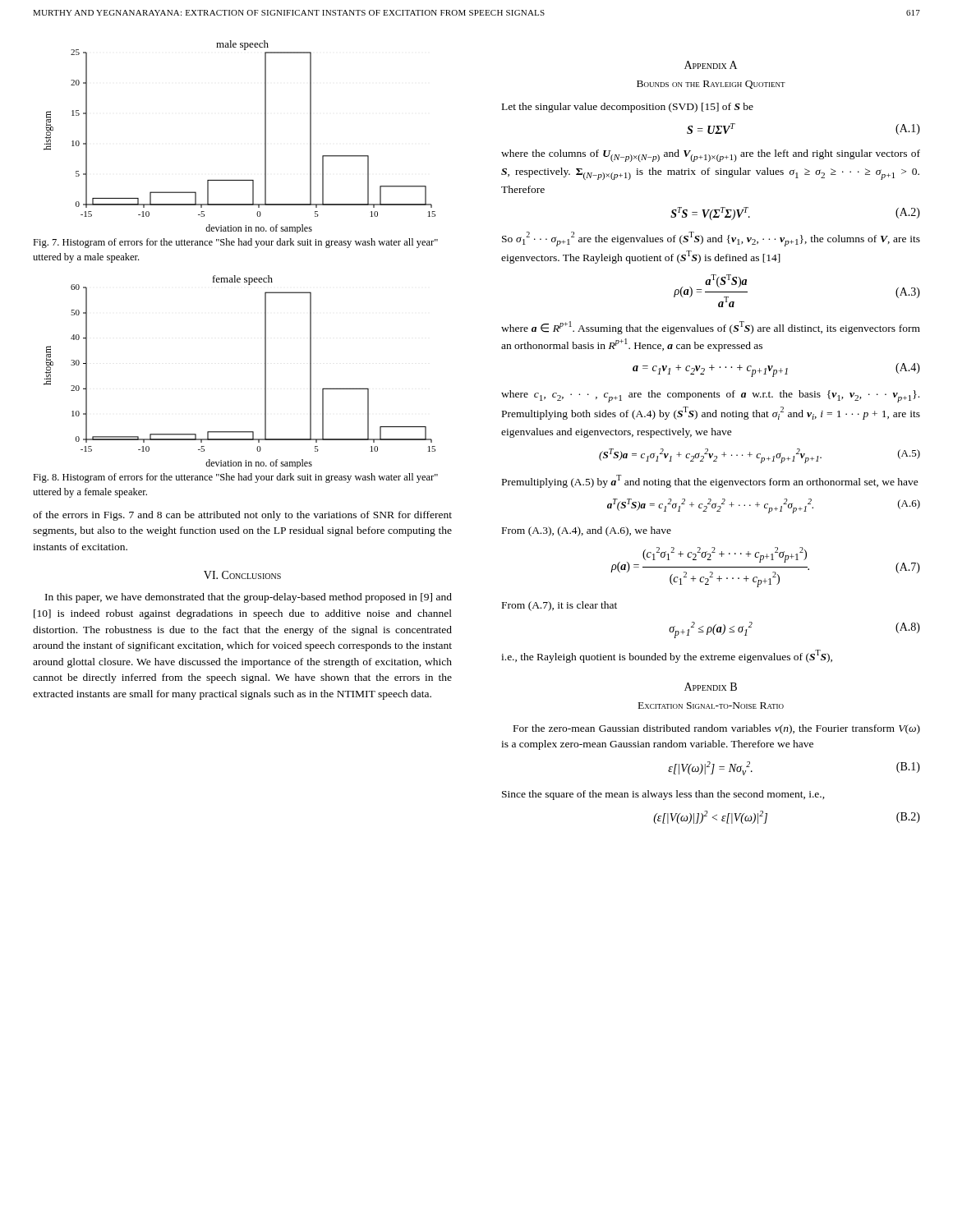Point to the block beginning "So σ12 ·"

711,247
